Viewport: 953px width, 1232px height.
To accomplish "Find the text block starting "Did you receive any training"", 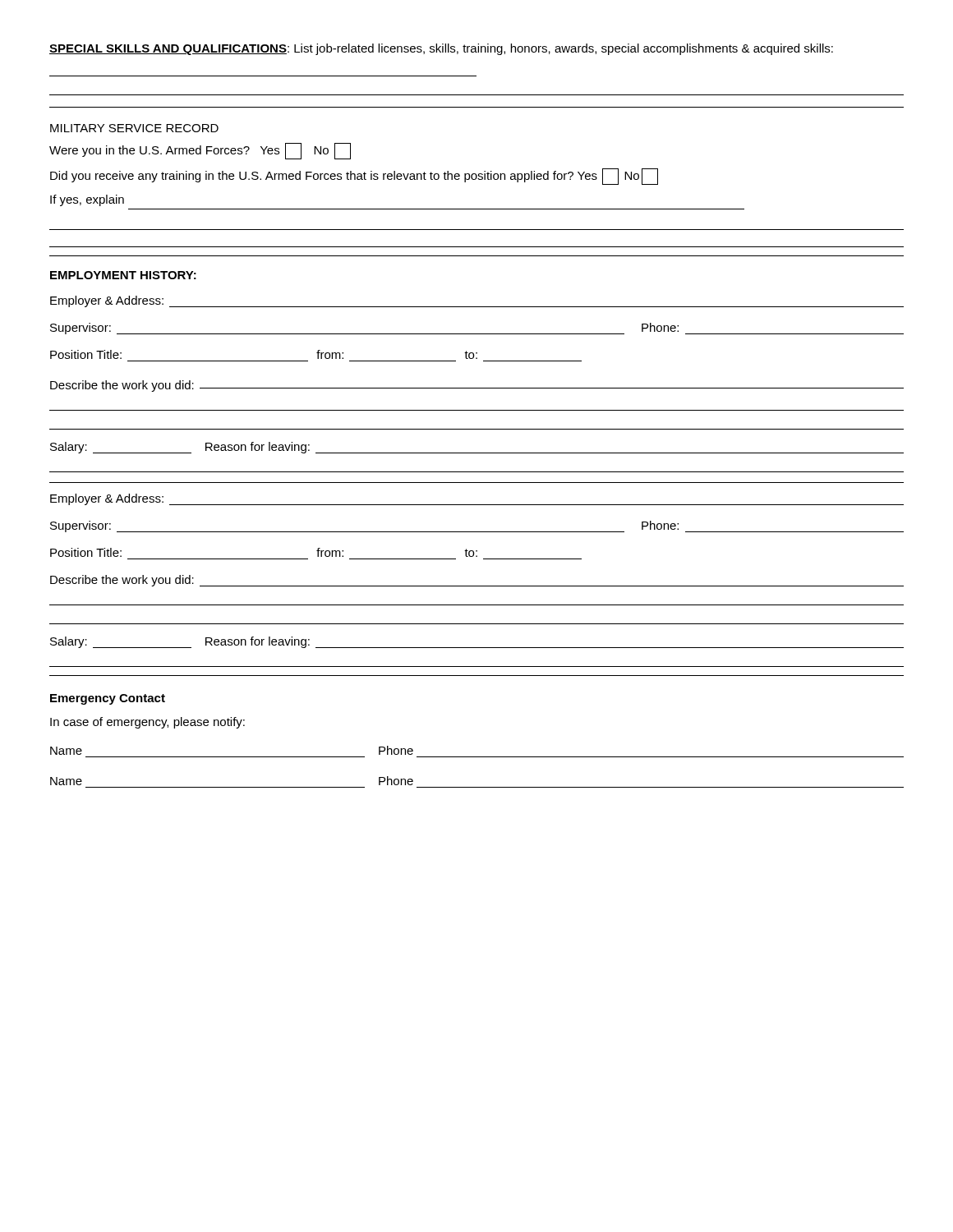I will point(353,176).
